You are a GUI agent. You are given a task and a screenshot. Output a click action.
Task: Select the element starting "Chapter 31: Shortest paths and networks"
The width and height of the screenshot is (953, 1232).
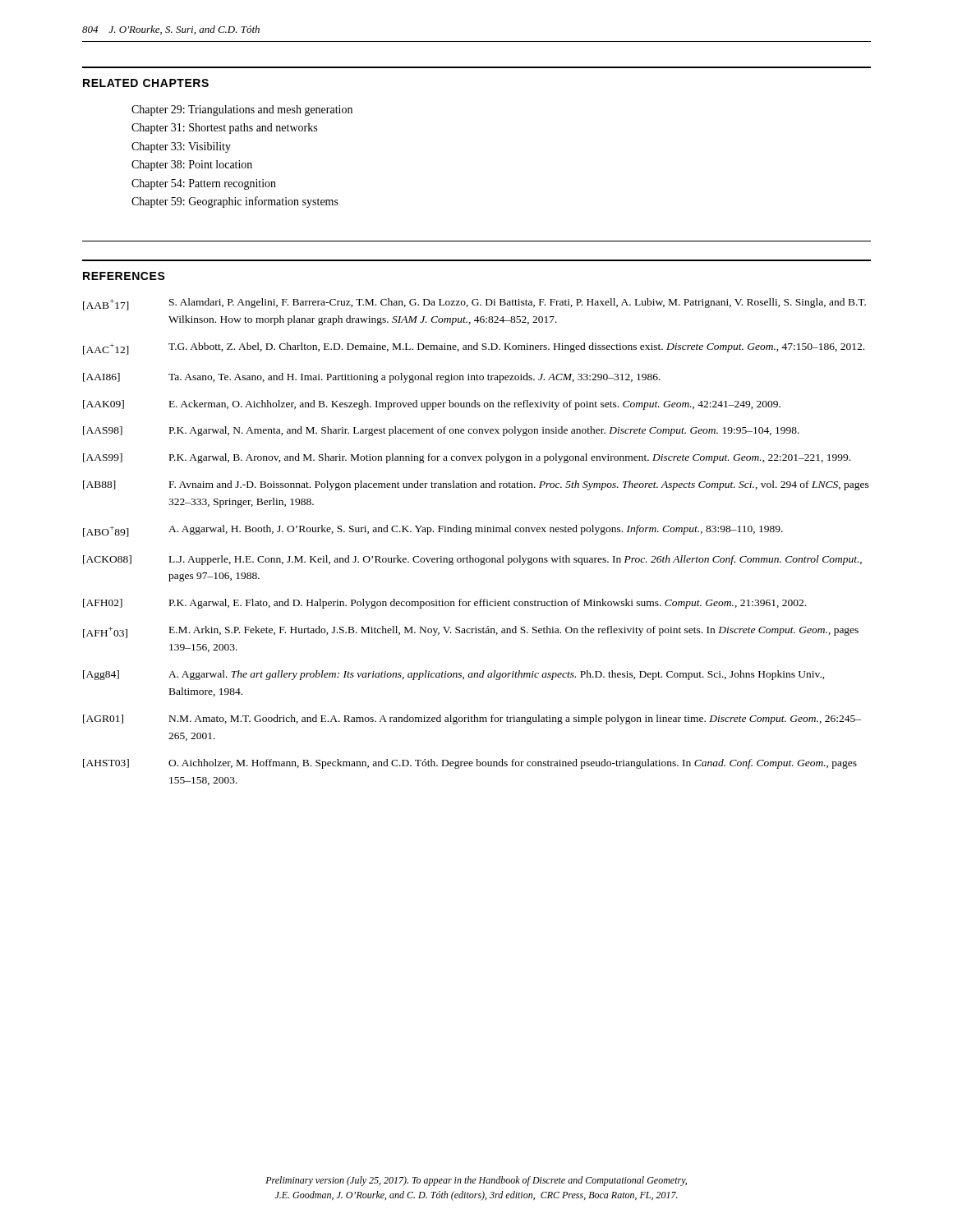pyautogui.click(x=225, y=128)
